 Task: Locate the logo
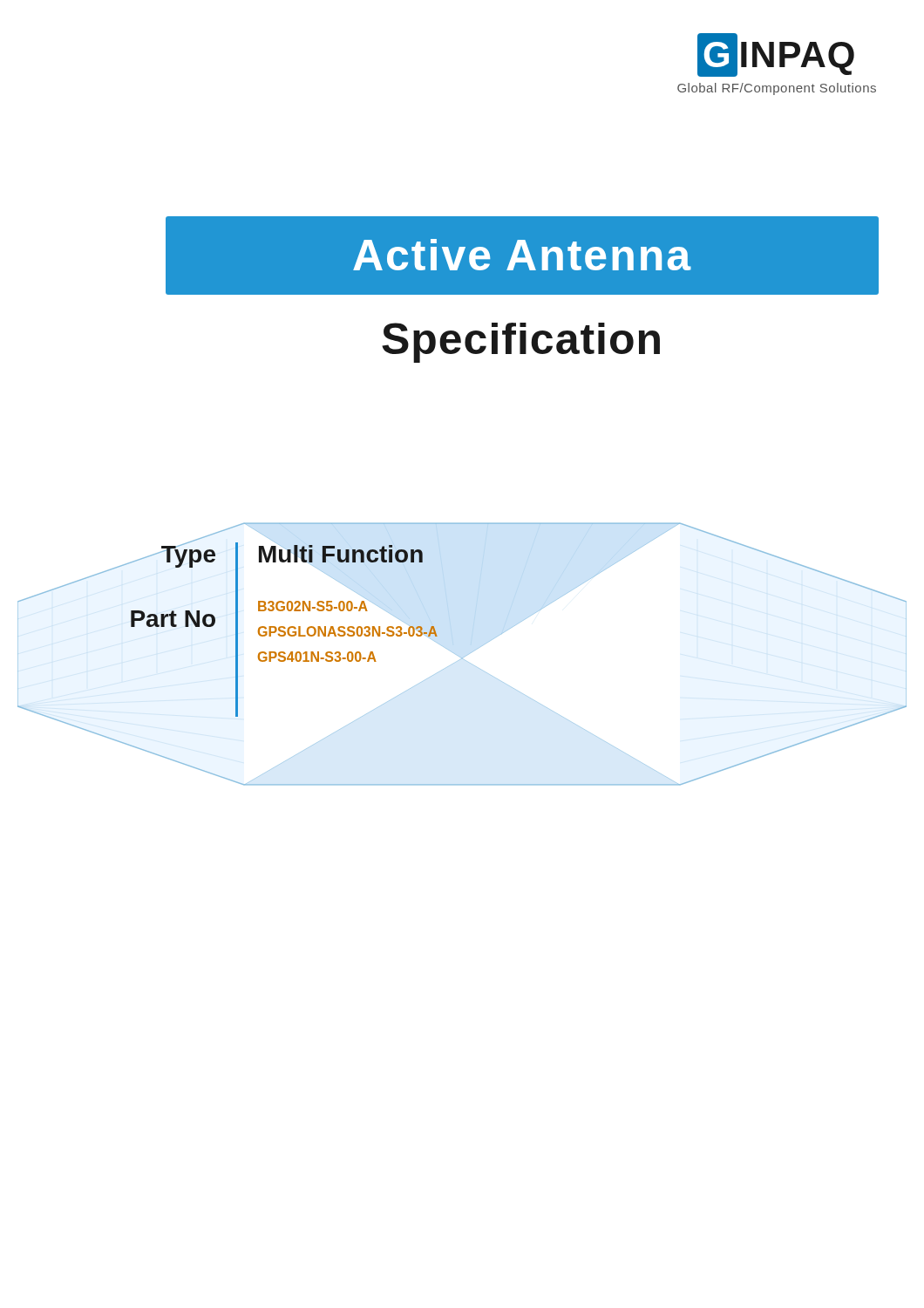coord(777,64)
